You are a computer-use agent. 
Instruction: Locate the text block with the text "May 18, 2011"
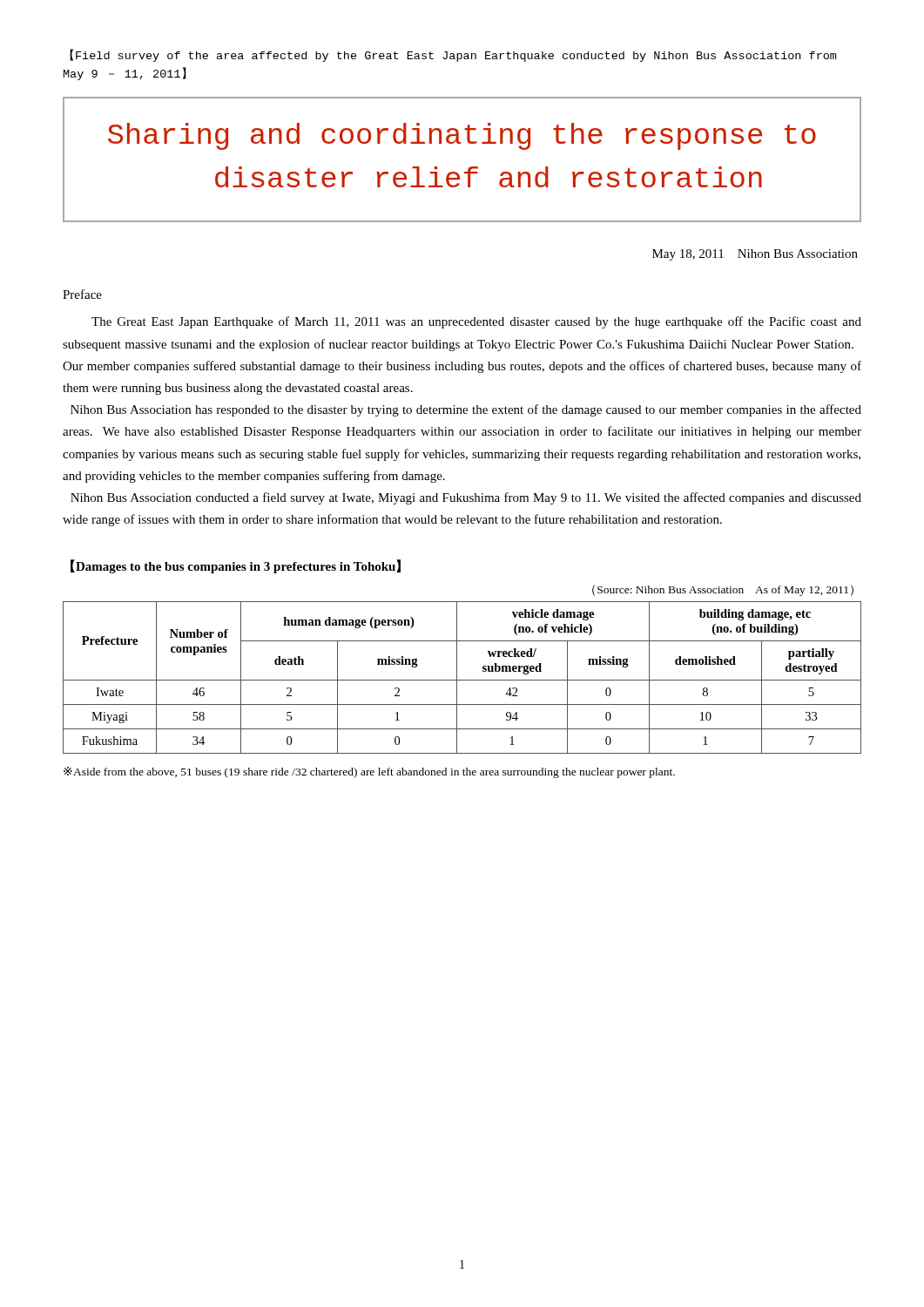755,254
